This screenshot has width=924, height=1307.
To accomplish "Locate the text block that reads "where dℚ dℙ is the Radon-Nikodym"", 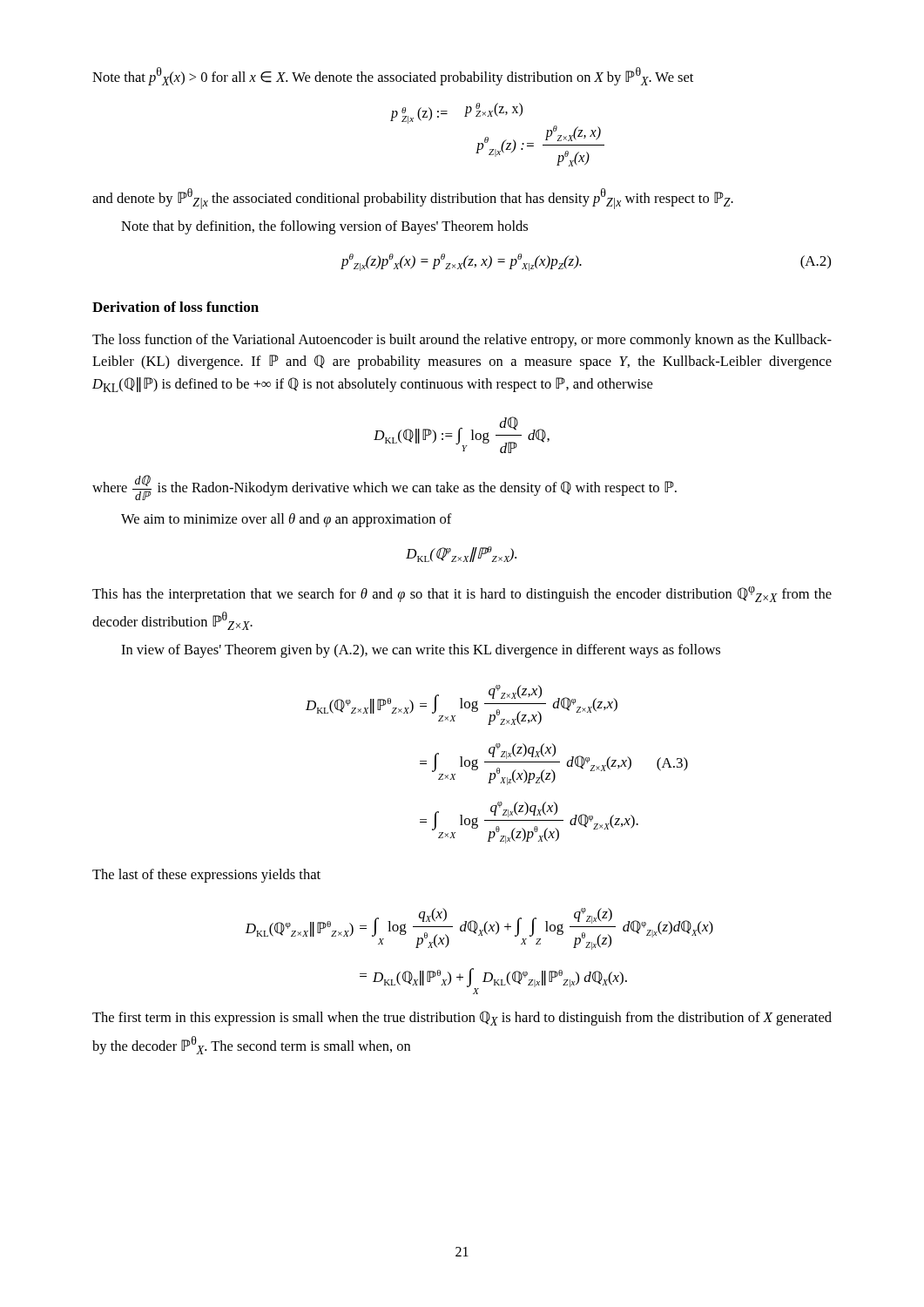I will pos(385,489).
